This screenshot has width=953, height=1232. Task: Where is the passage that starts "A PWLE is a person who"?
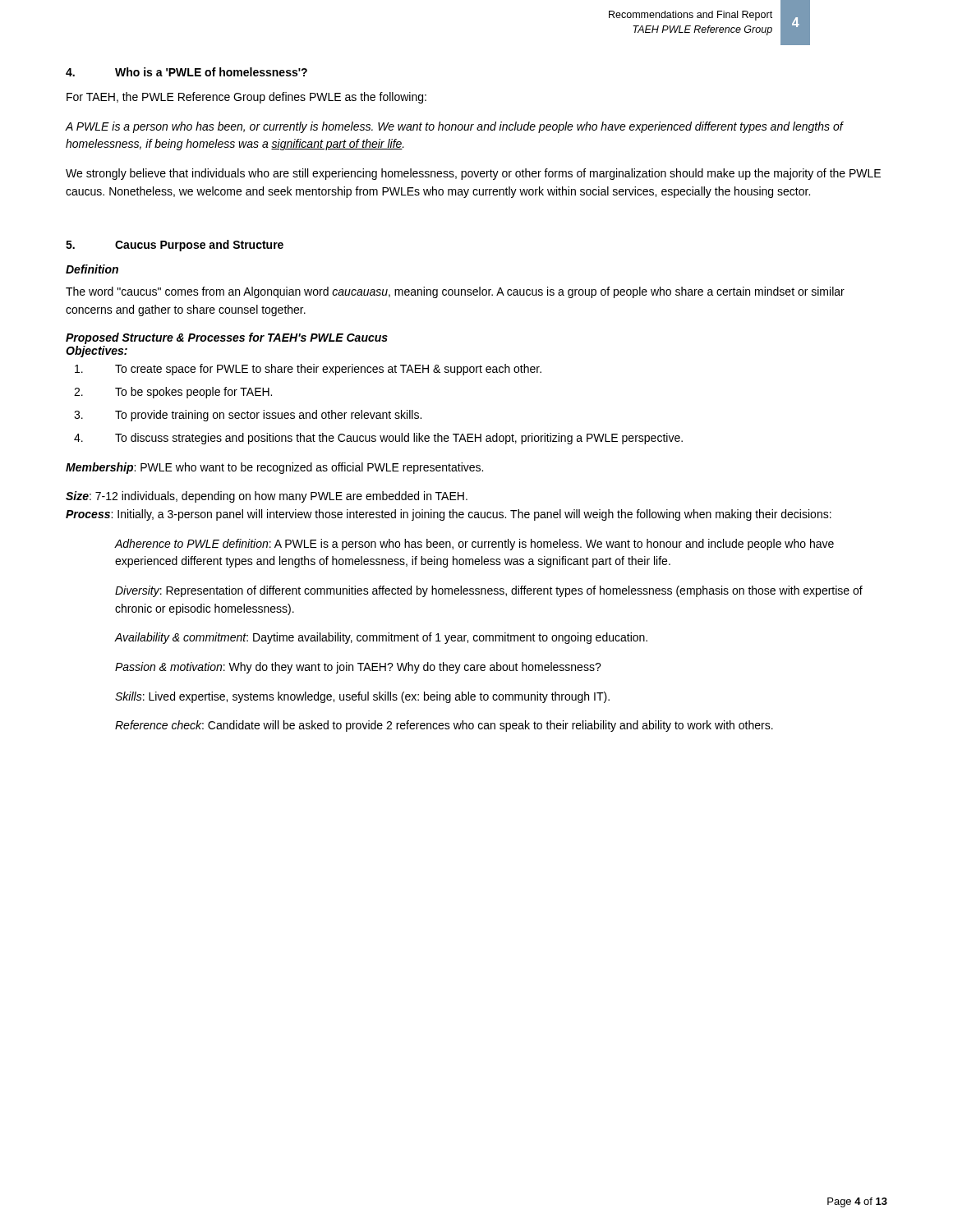coord(454,135)
